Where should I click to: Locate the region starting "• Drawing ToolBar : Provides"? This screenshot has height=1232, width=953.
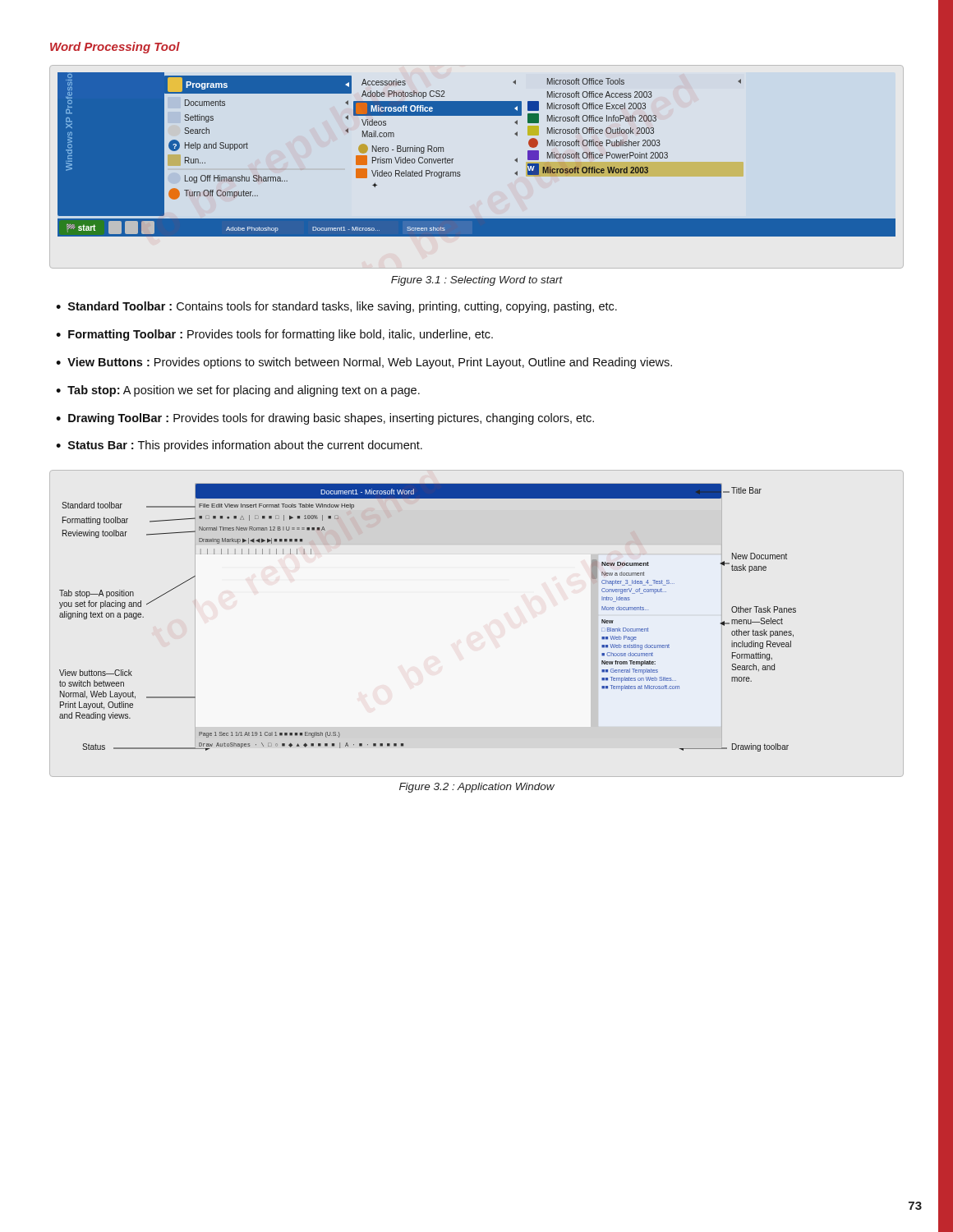[325, 420]
